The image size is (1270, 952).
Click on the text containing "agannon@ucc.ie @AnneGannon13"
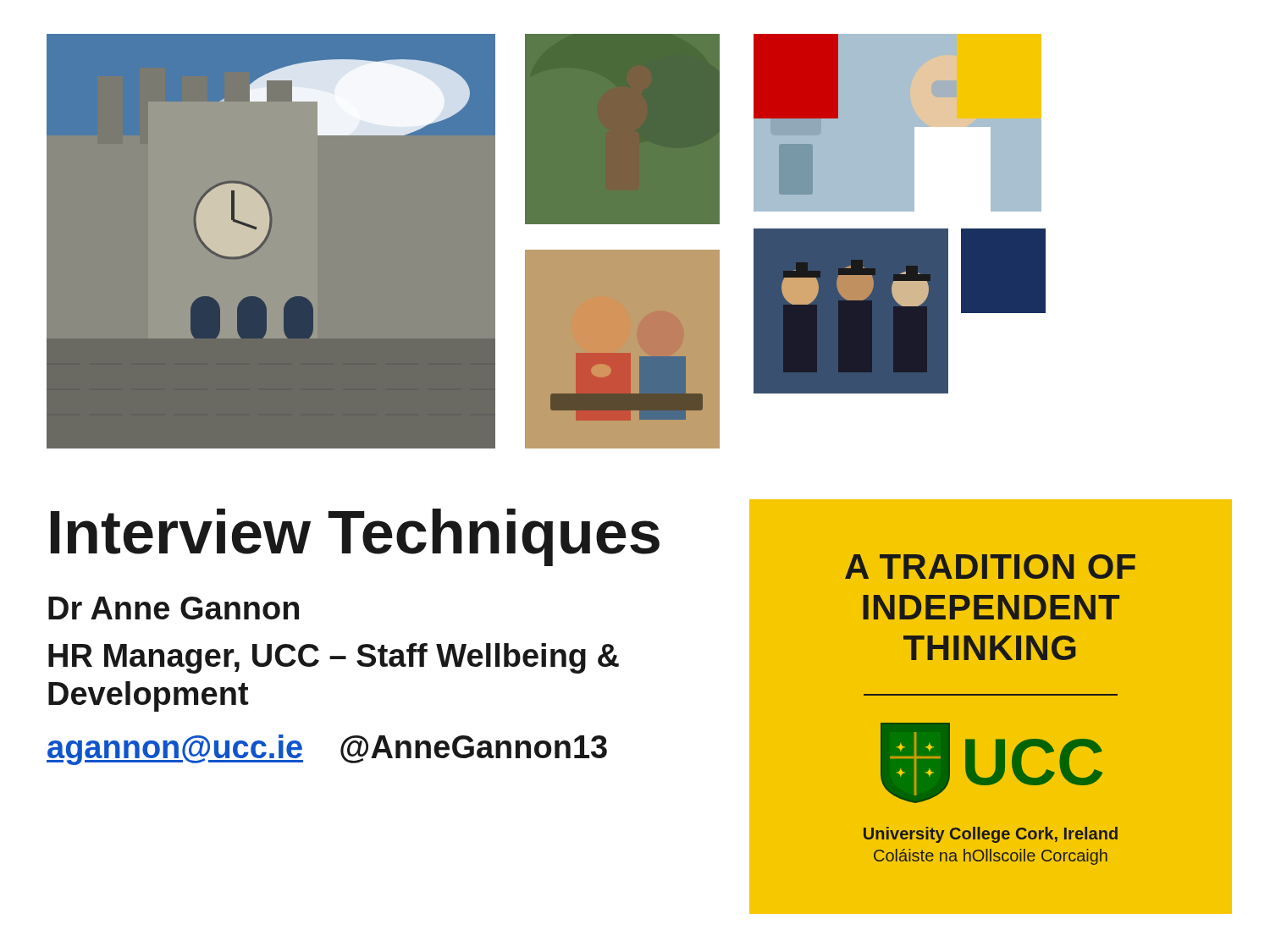(x=327, y=747)
